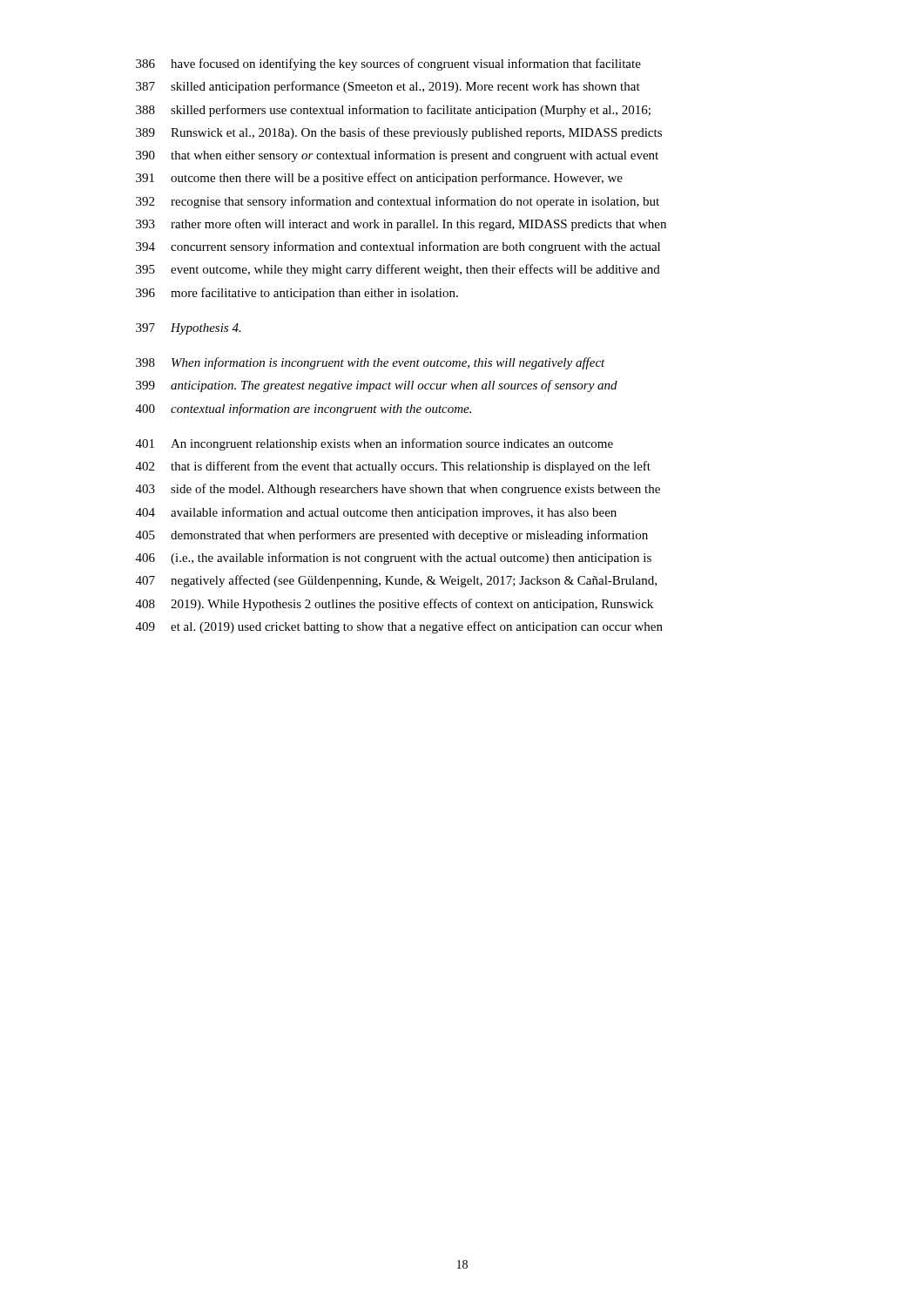Screen dimensions: 1307x924
Task: Click on the passage starting "397 Hypothesis 4."
Action: click(x=189, y=329)
